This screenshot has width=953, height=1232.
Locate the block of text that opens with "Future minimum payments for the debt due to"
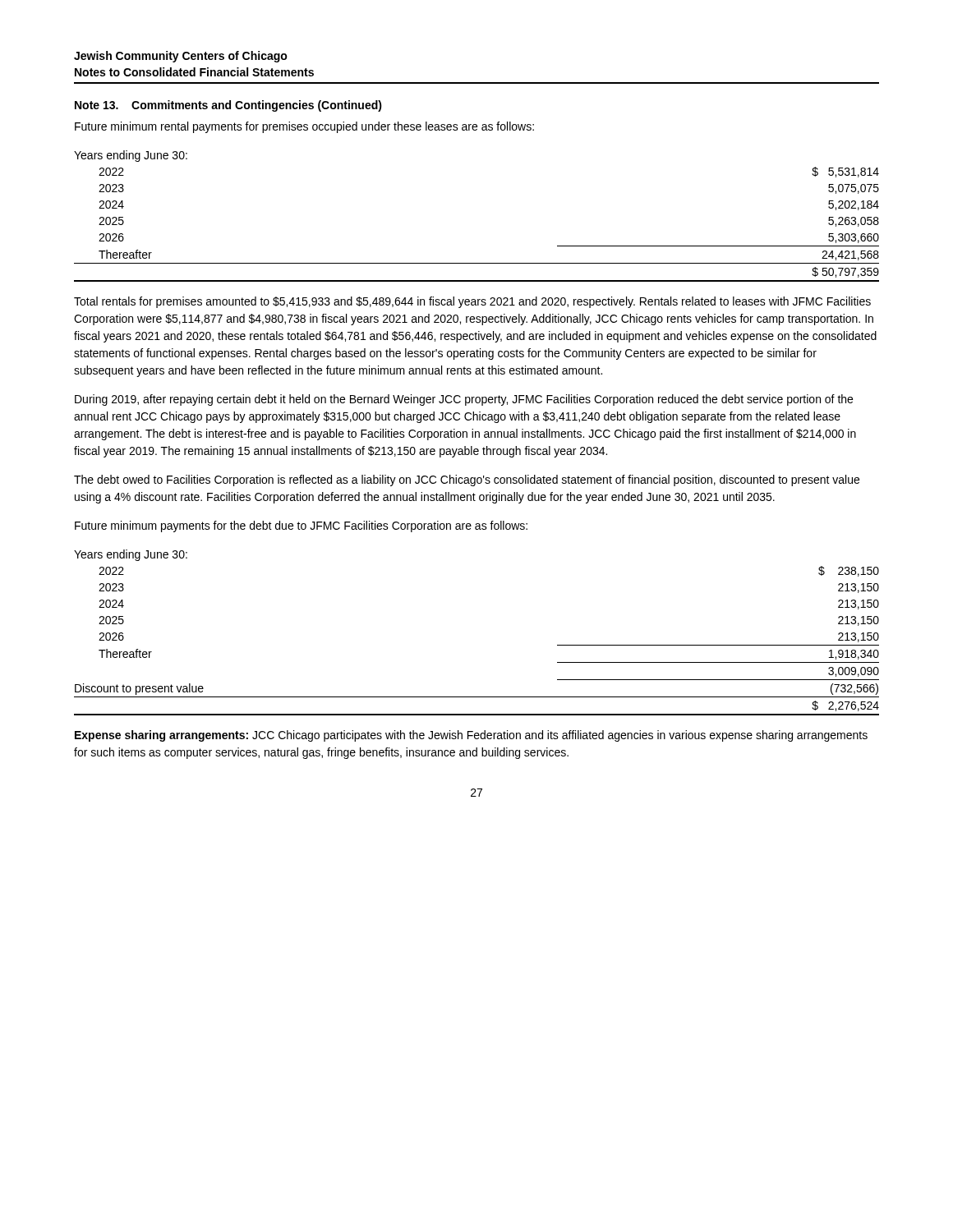301,526
